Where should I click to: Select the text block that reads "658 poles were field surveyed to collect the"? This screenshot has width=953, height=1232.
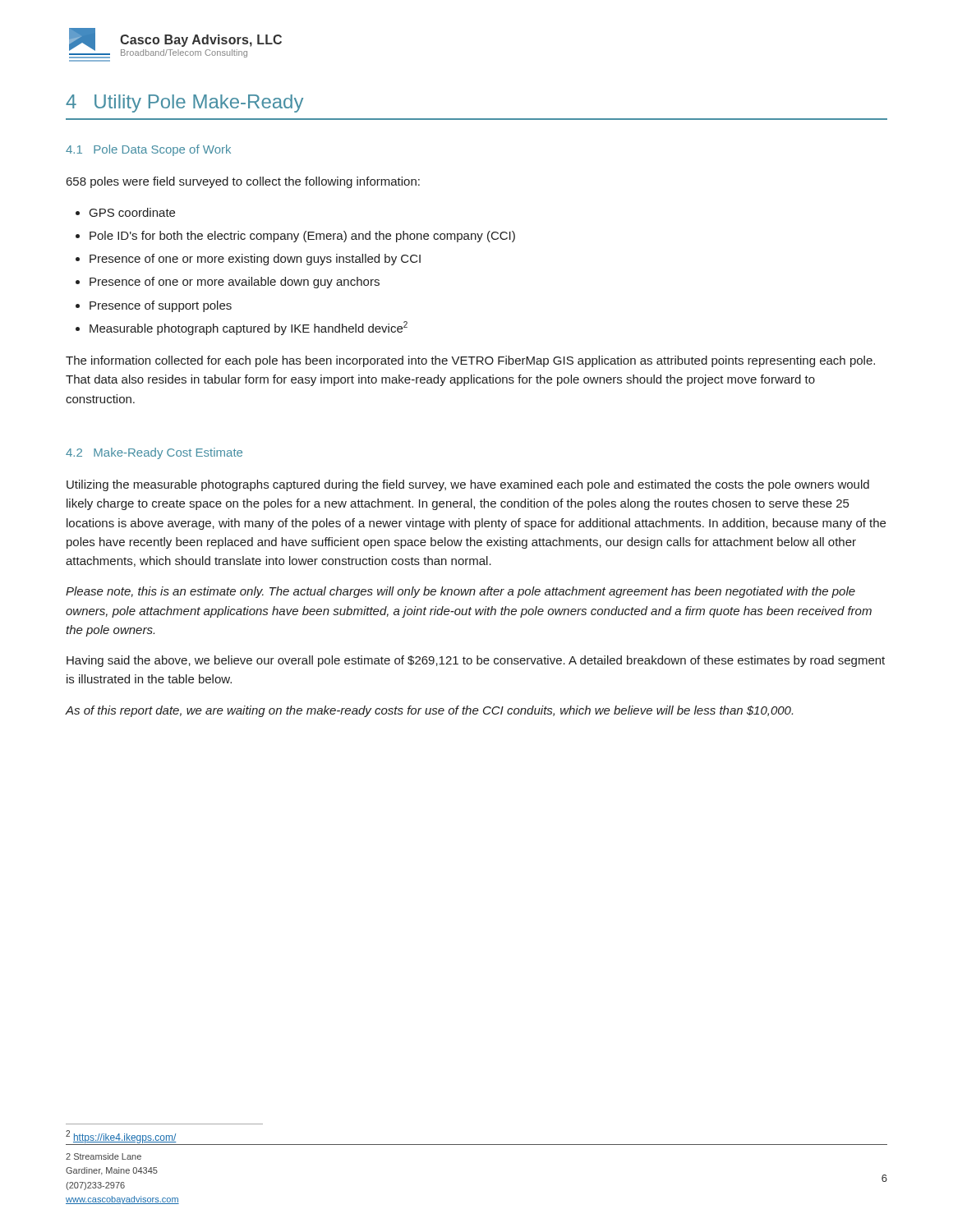click(x=243, y=182)
